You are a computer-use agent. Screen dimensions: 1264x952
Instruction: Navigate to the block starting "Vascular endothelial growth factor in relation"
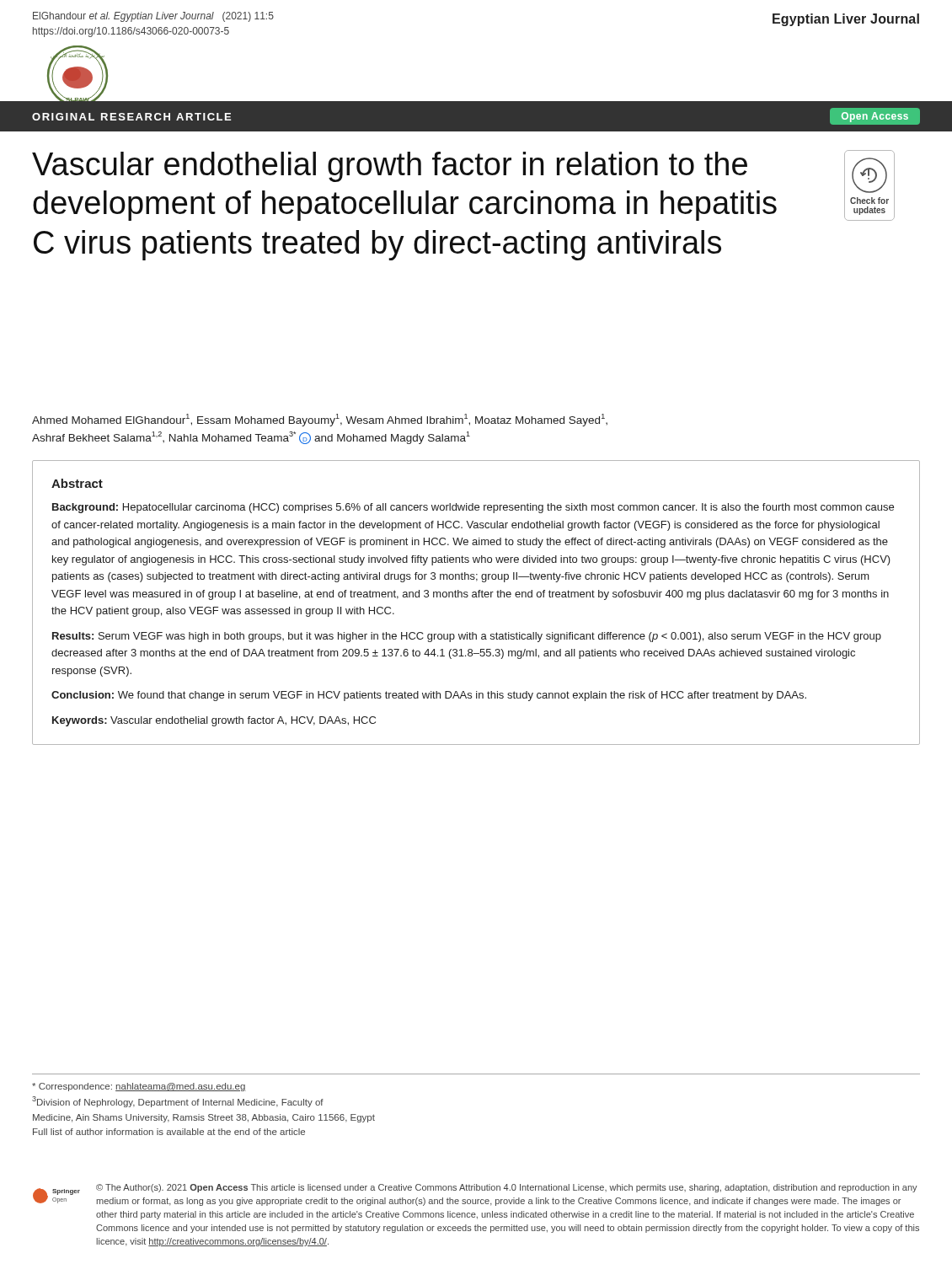point(405,203)
